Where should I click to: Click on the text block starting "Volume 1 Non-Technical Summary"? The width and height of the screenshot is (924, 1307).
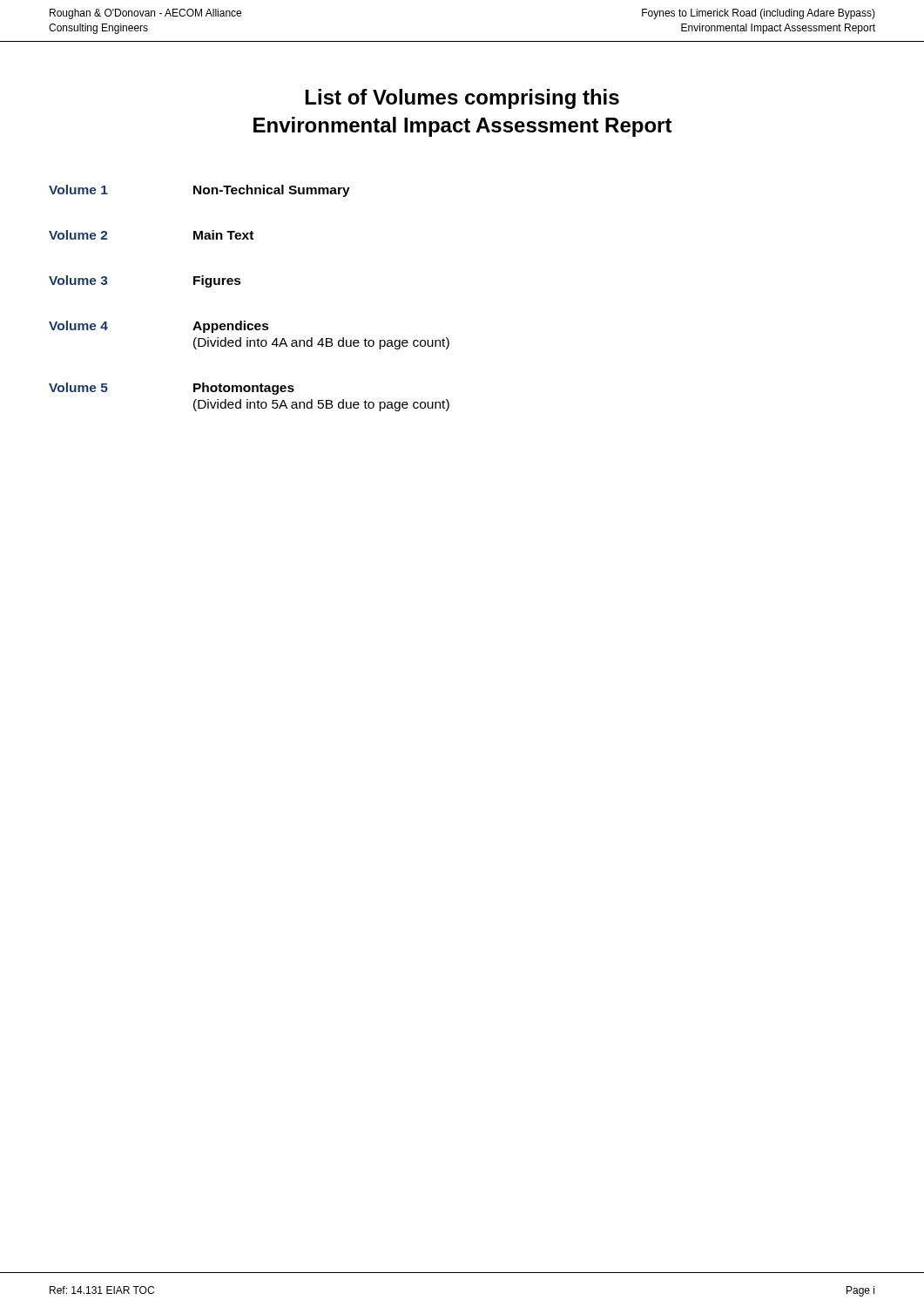199,190
